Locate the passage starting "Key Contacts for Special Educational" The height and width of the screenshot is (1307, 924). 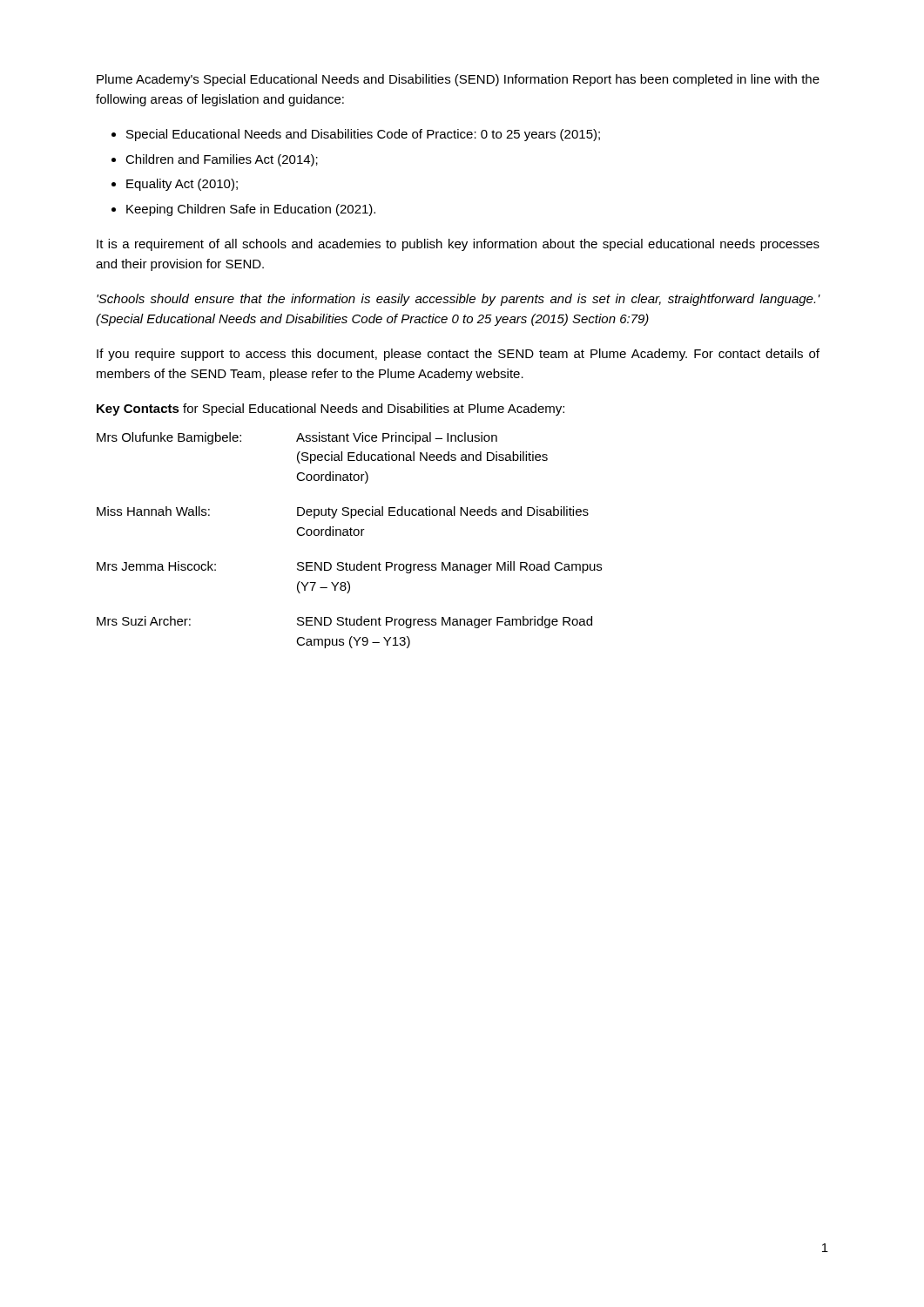tap(458, 525)
